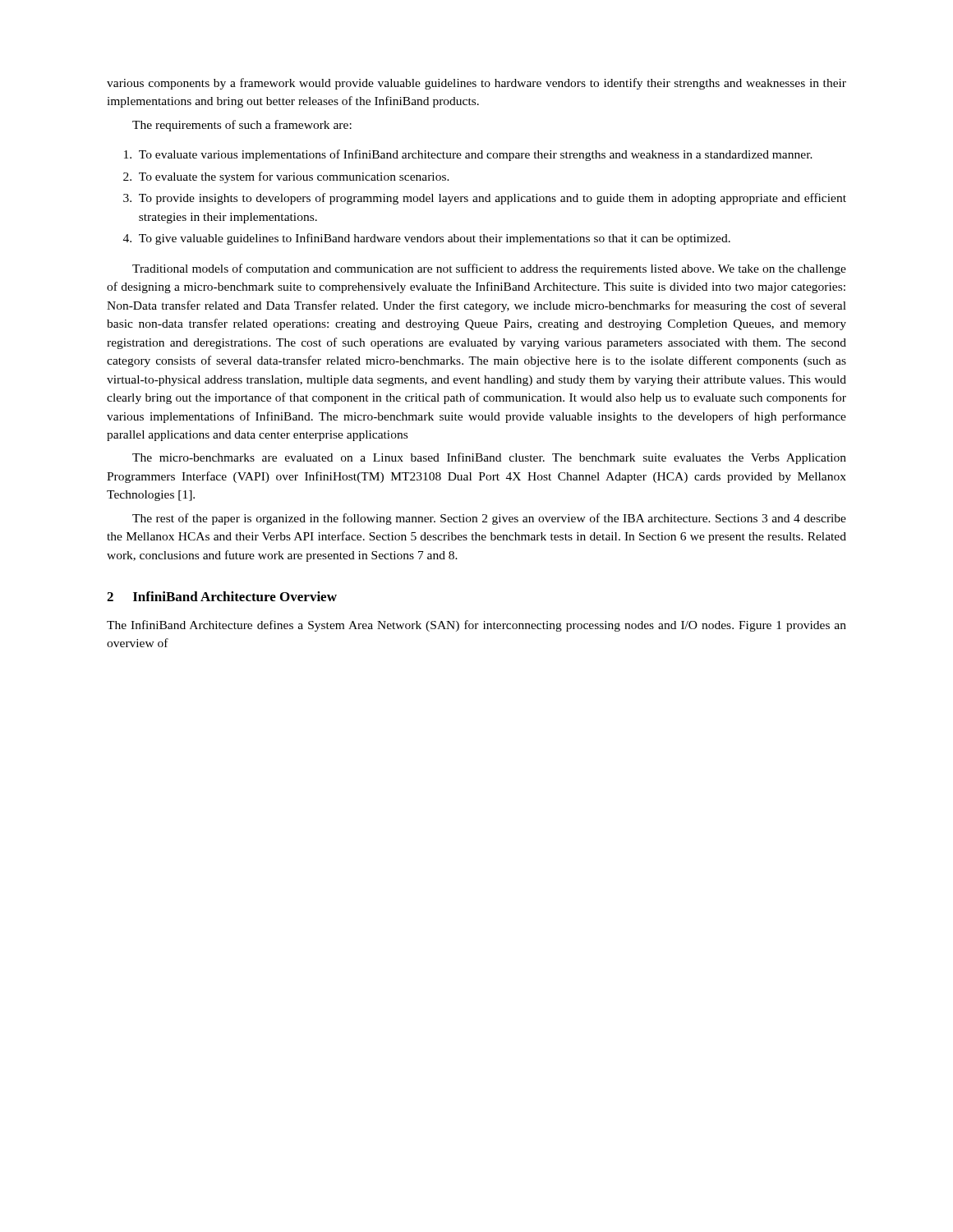Select the list item with the text "3. To provide insights"

tap(476, 208)
